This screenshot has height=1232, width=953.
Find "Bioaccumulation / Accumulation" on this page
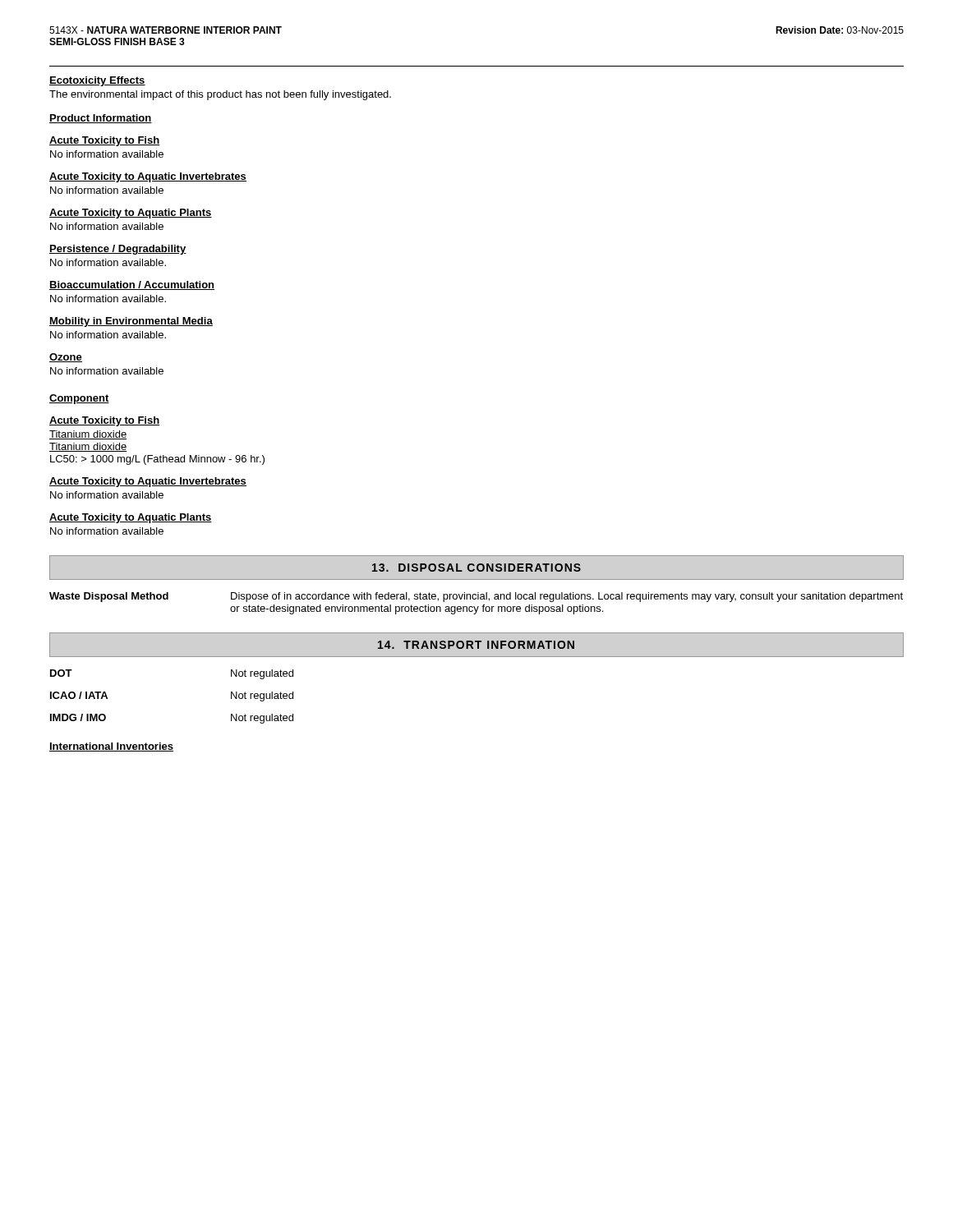(x=132, y=285)
